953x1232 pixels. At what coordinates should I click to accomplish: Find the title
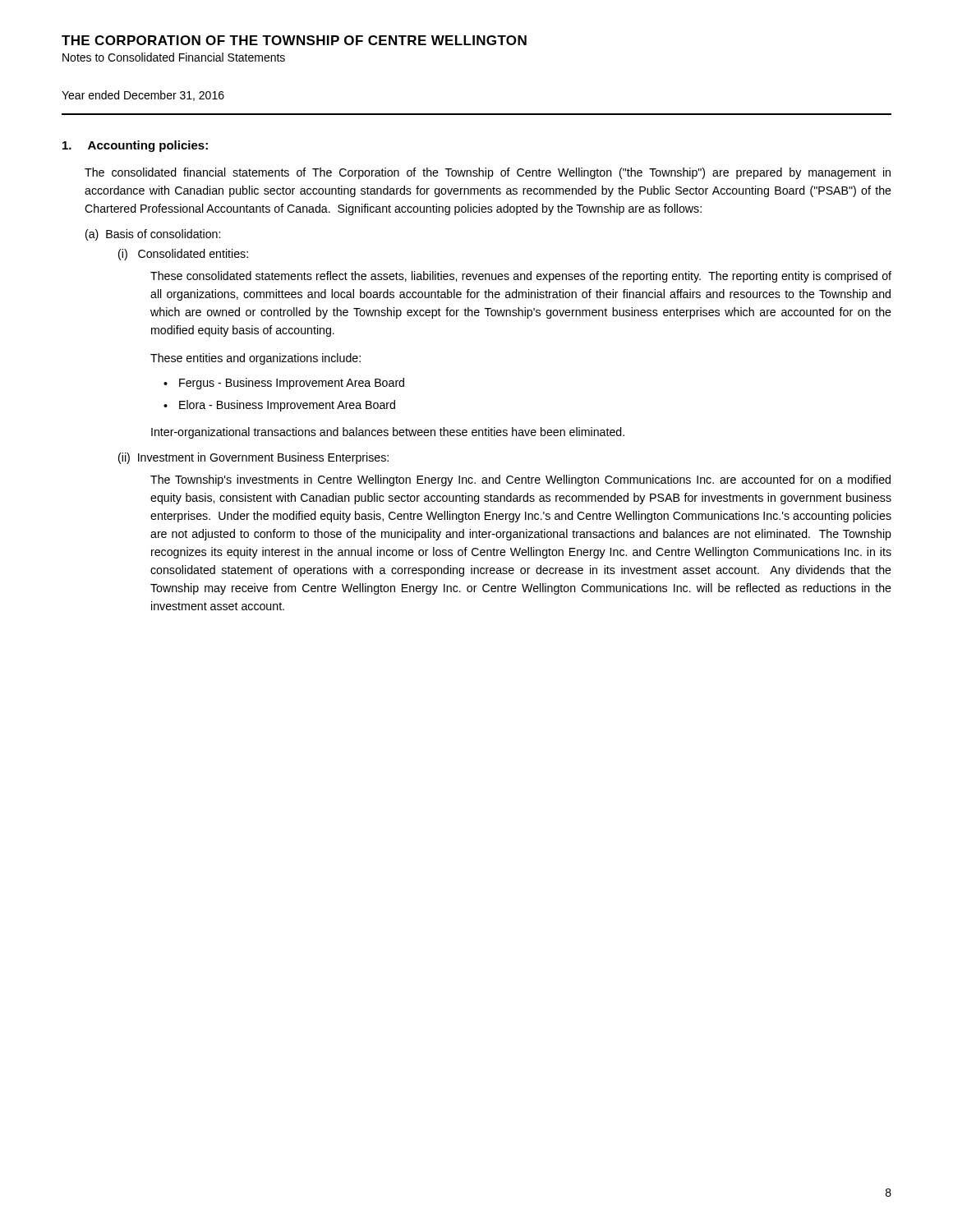(x=295, y=41)
